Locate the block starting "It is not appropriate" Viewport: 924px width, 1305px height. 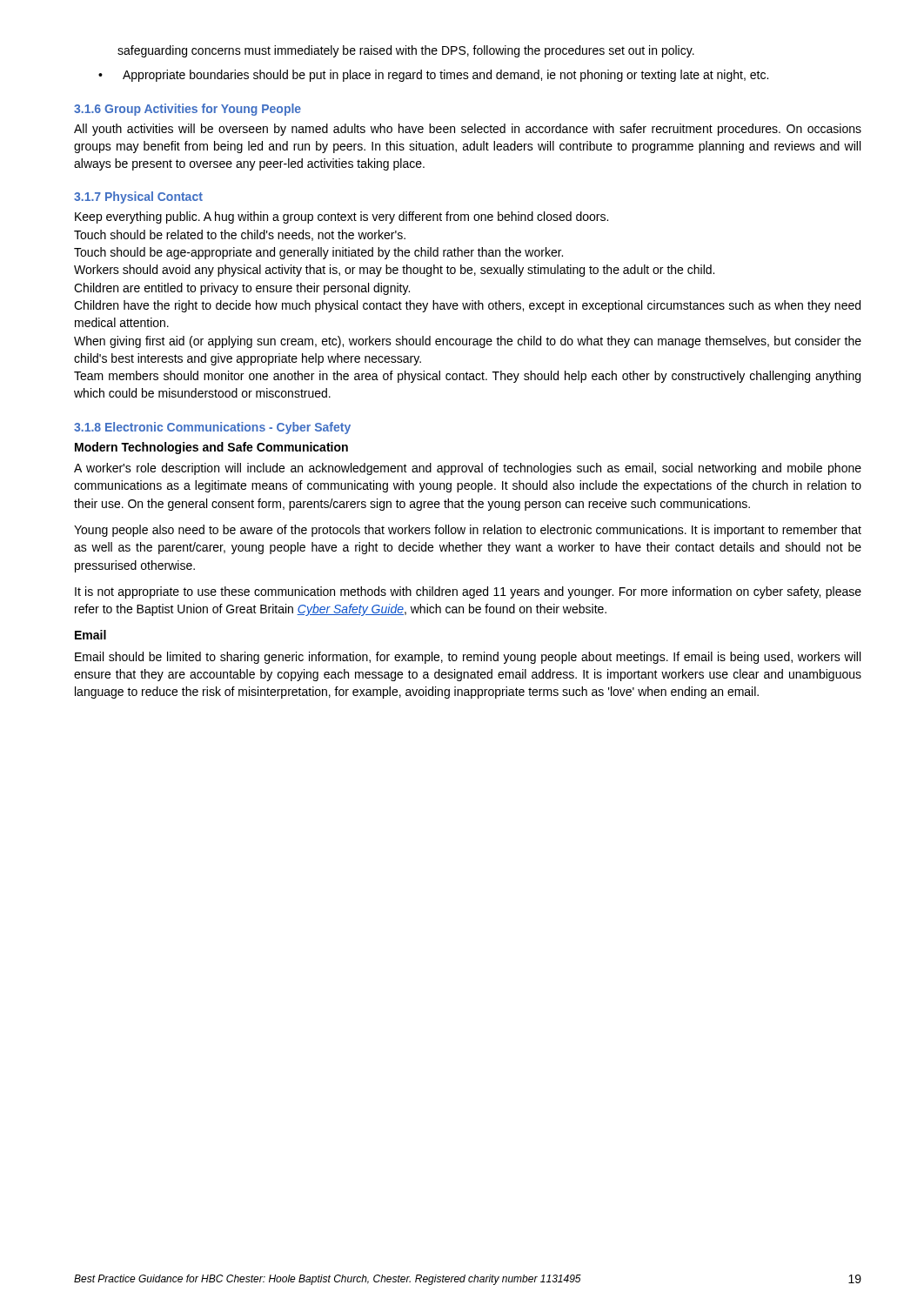tap(468, 600)
